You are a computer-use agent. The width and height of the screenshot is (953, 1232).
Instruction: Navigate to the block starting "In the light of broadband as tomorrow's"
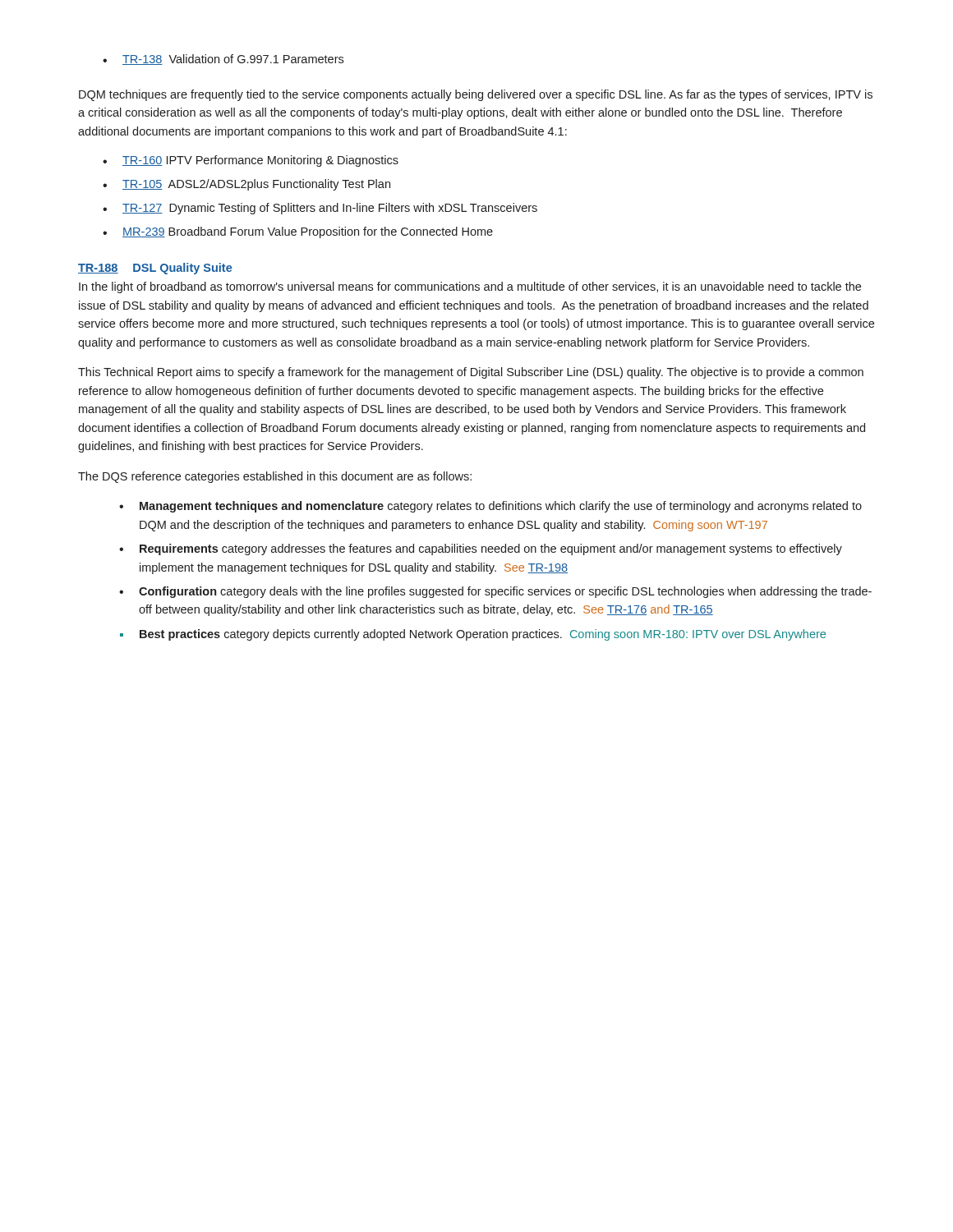pos(476,315)
